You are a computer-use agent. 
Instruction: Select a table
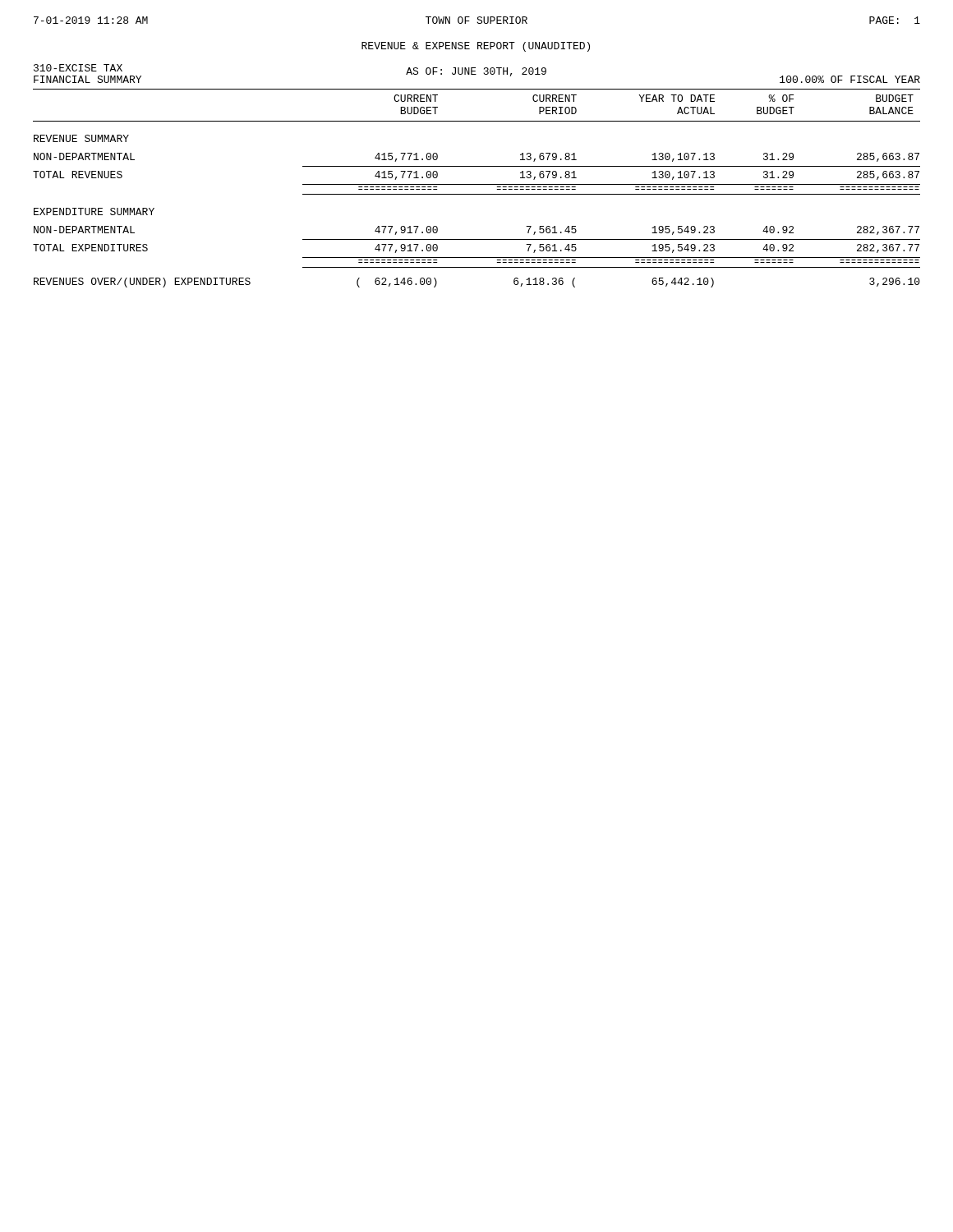pos(476,190)
